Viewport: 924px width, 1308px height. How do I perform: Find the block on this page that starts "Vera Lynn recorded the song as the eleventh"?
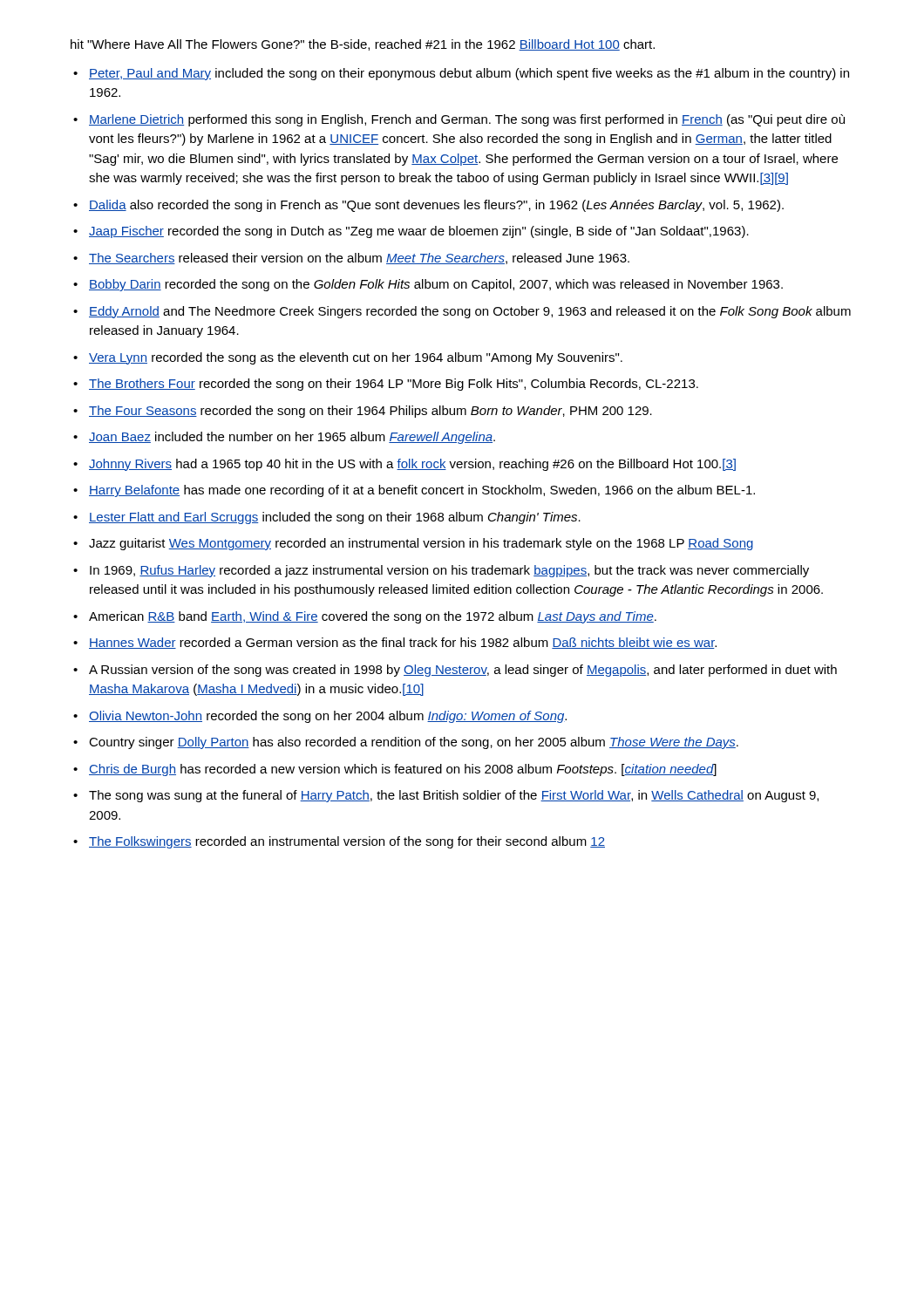tap(356, 357)
